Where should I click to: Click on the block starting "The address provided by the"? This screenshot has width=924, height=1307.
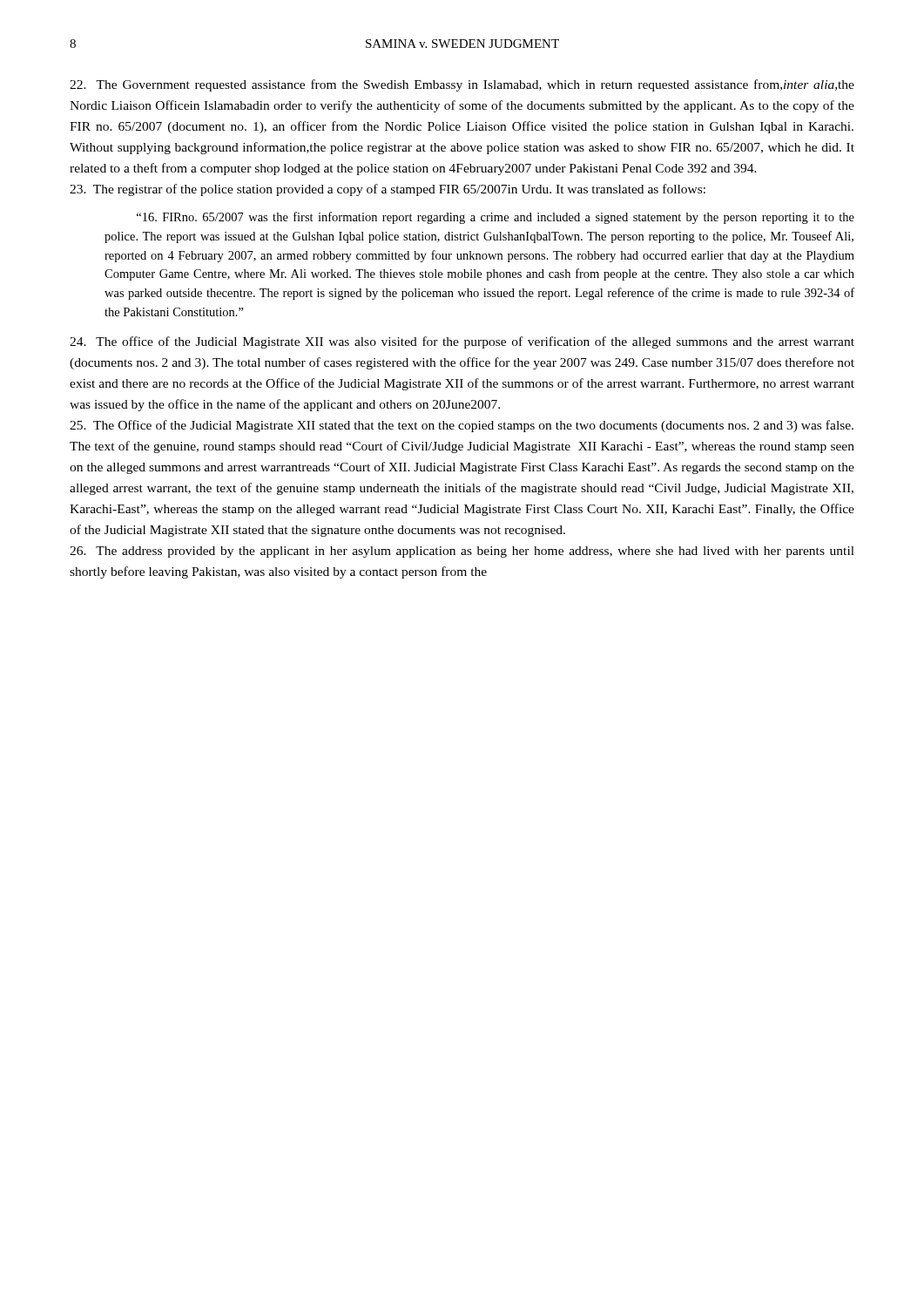point(462,561)
